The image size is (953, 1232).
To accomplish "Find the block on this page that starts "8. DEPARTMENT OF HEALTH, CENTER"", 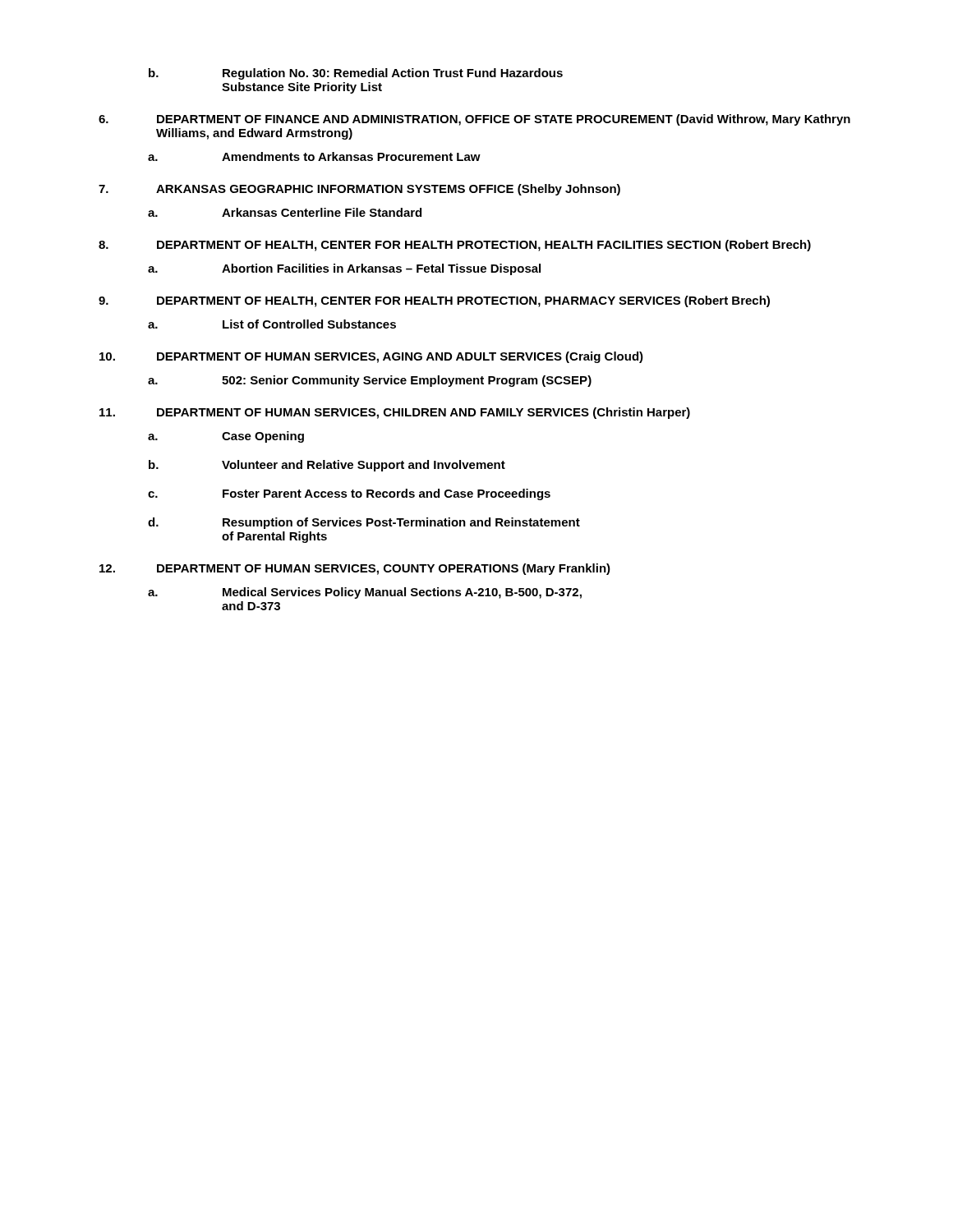I will pyautogui.click(x=476, y=244).
